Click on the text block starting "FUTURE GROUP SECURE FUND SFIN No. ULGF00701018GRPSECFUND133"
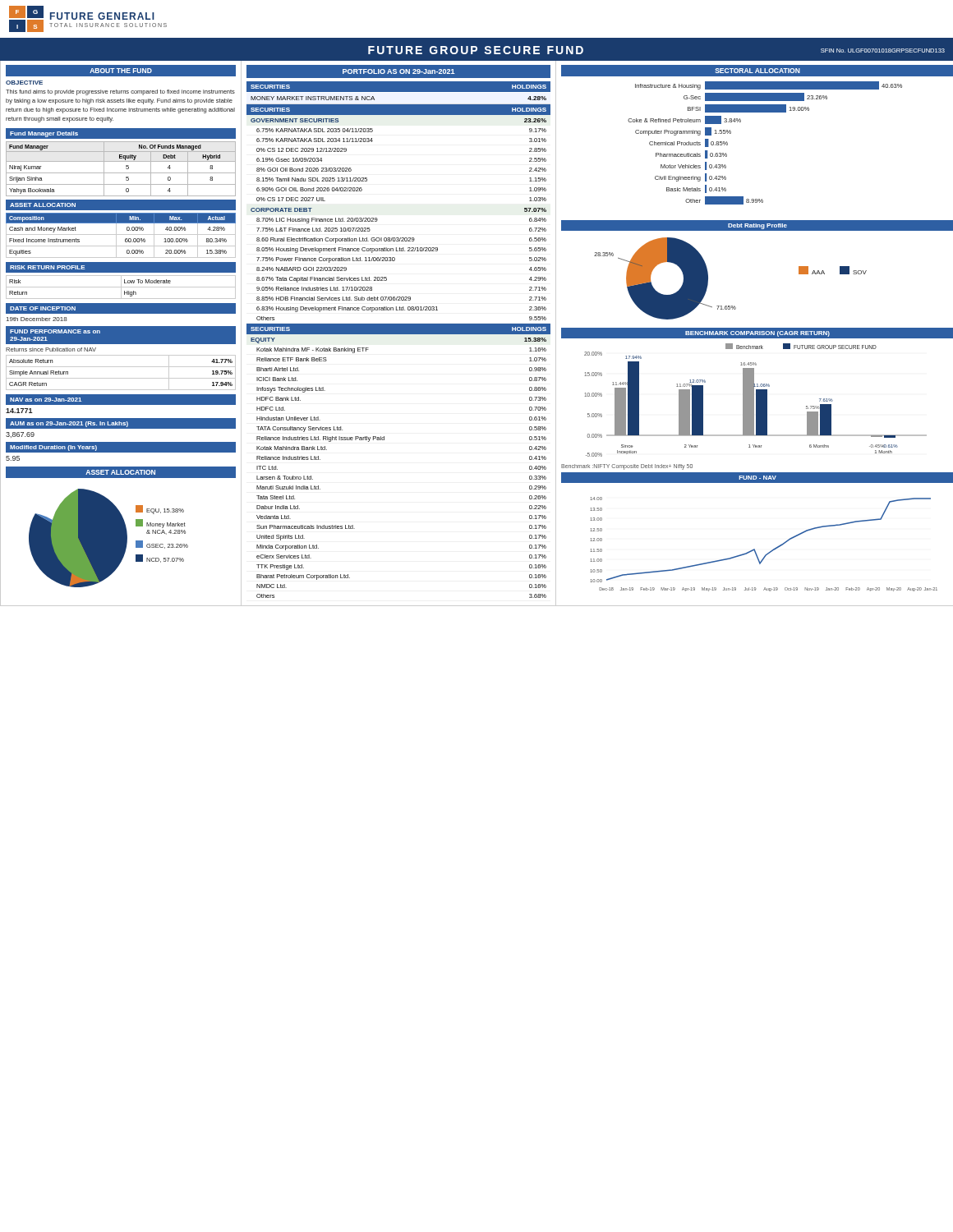The height and width of the screenshot is (1232, 953). tap(656, 50)
